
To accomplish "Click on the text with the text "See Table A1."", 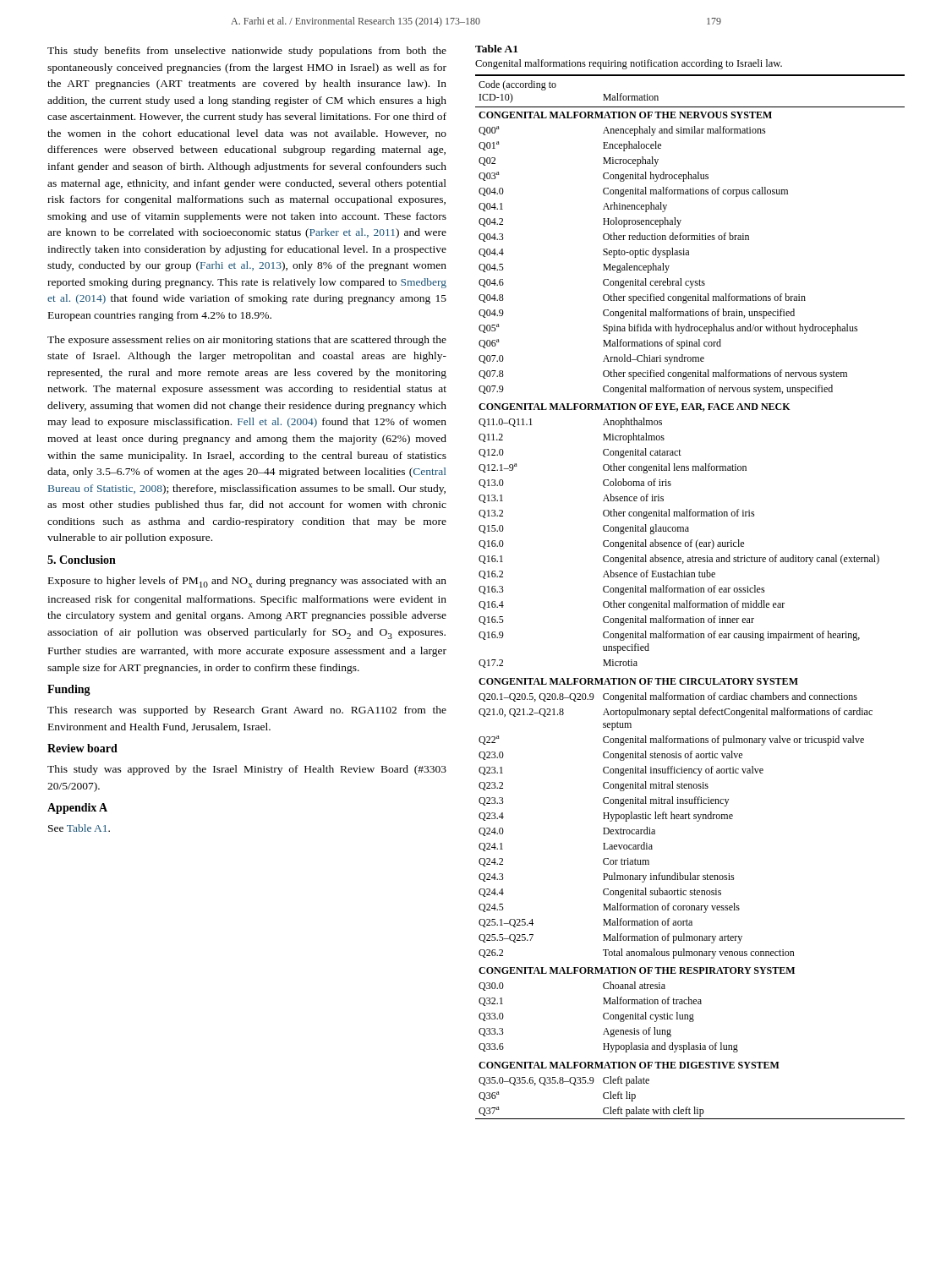I will coord(79,828).
